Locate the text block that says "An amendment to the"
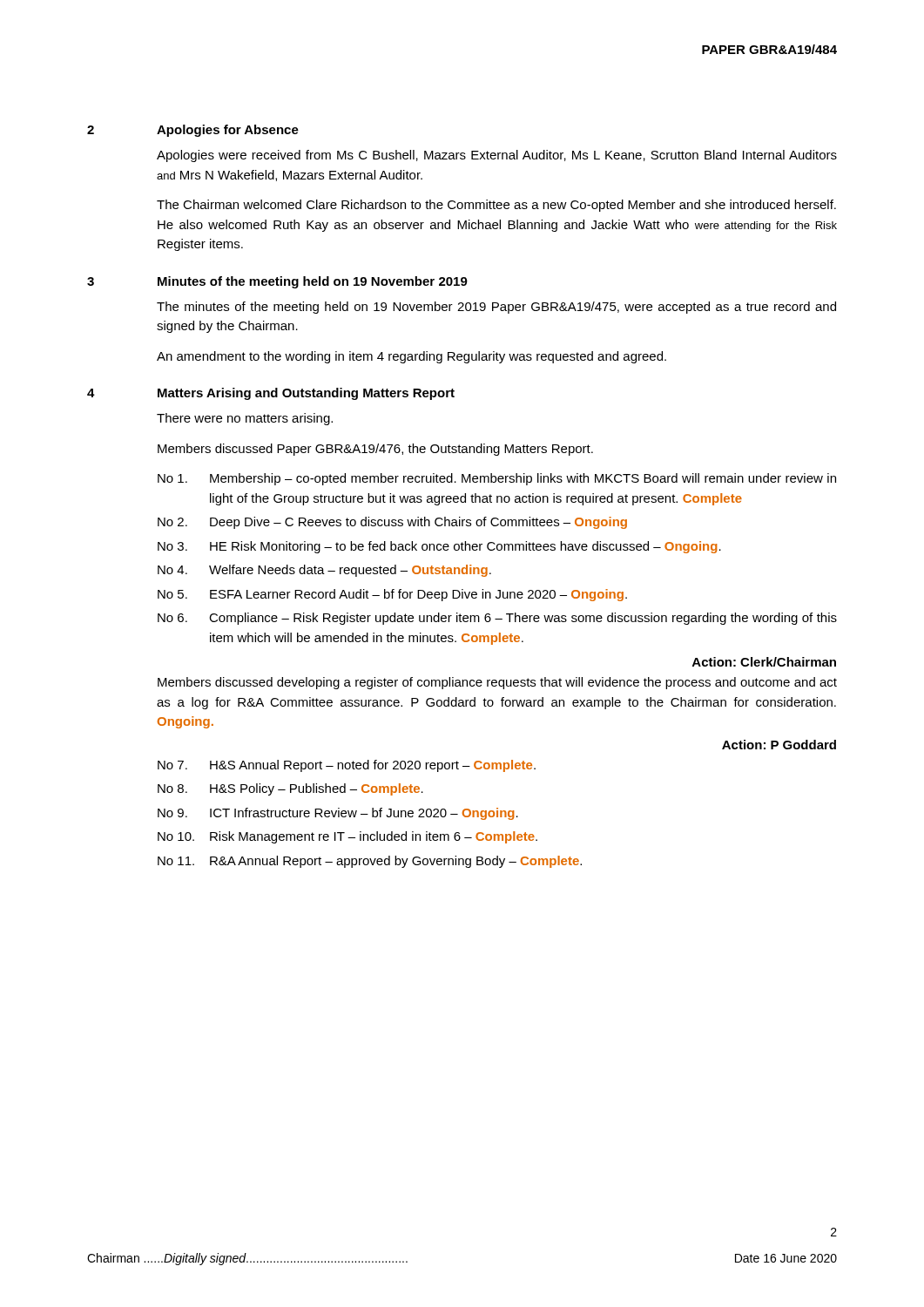The height and width of the screenshot is (1307, 924). (412, 356)
